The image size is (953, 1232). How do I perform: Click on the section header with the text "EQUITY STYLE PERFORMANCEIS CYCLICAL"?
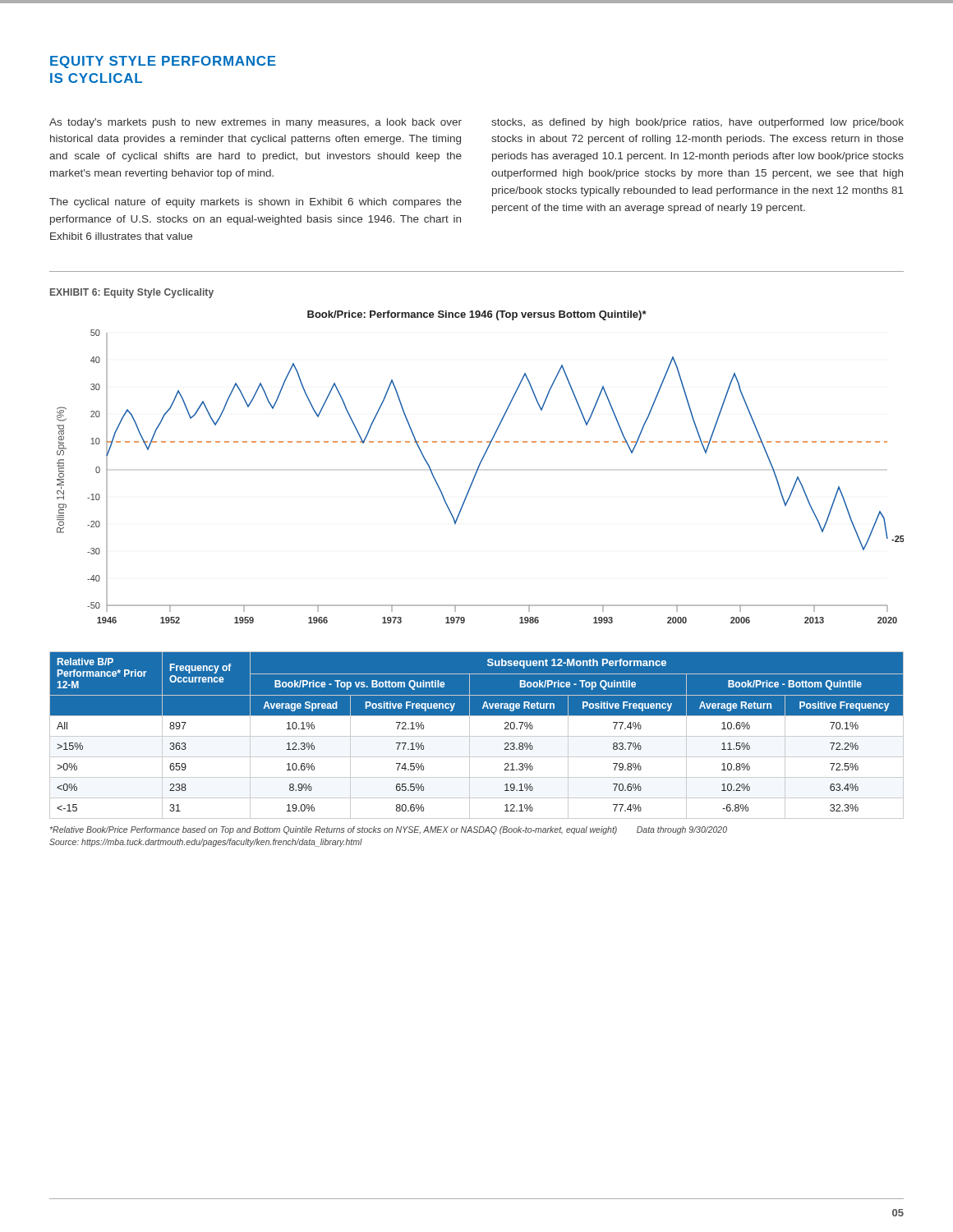[x=163, y=70]
